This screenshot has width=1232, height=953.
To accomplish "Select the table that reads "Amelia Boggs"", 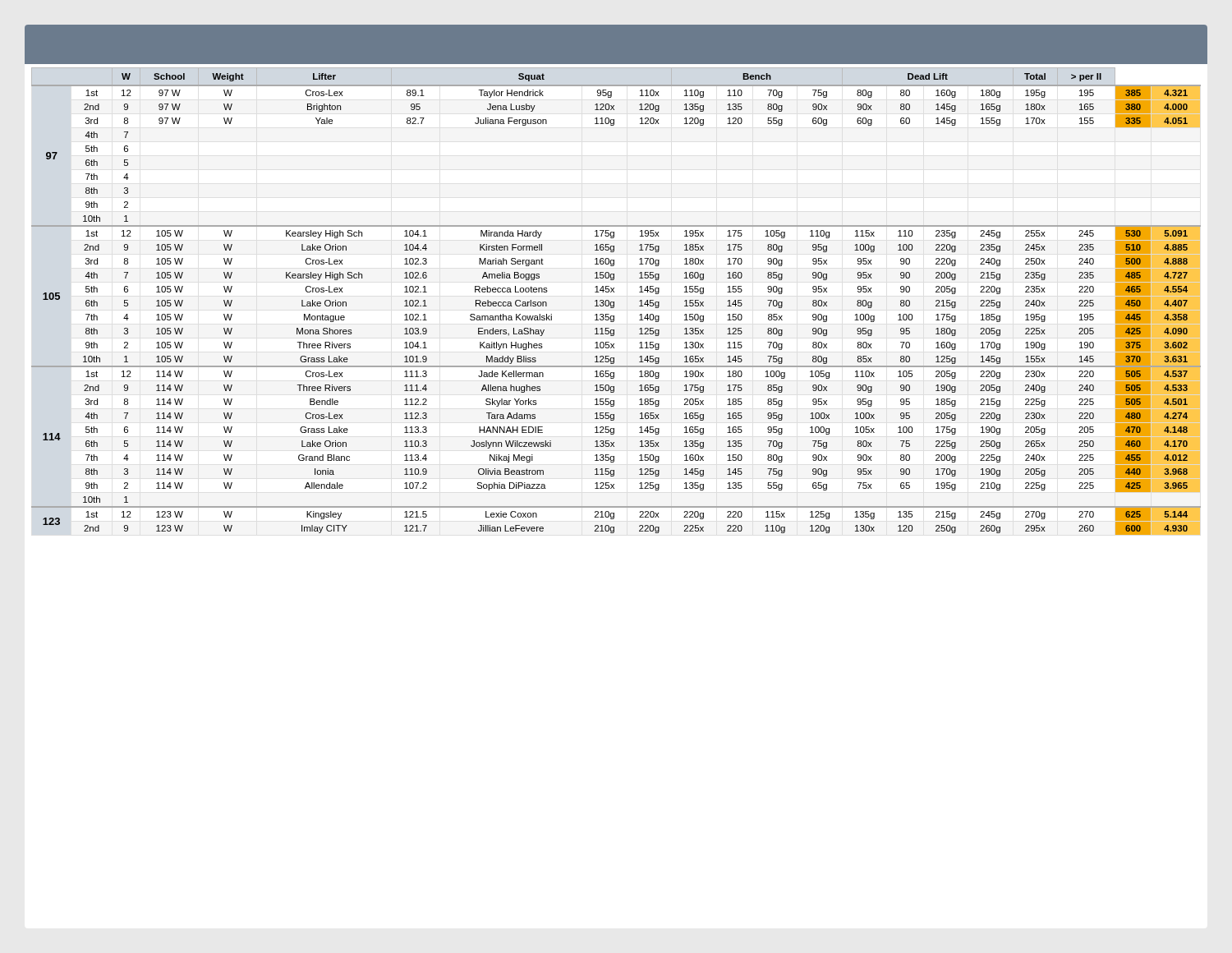I will coord(616,301).
